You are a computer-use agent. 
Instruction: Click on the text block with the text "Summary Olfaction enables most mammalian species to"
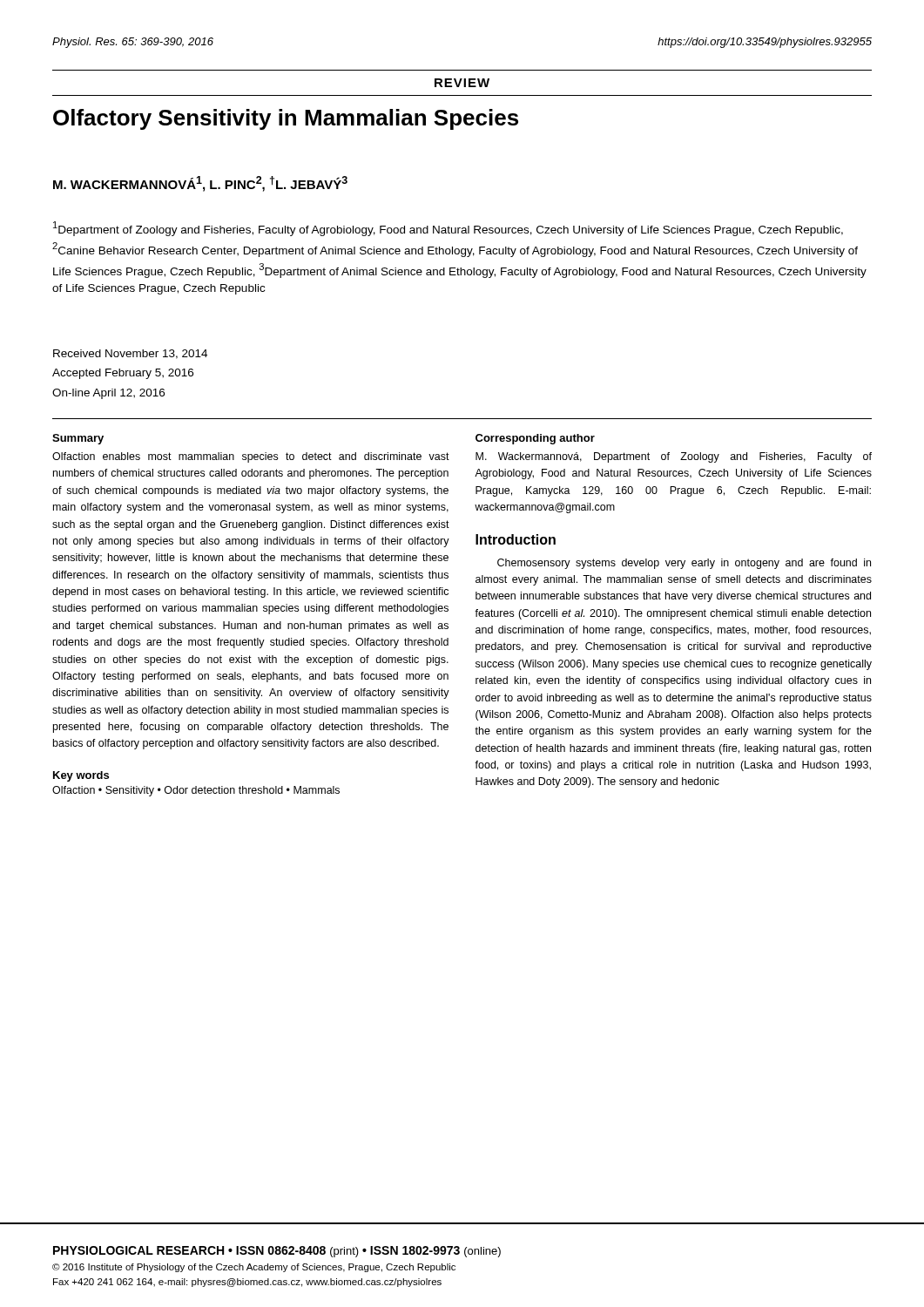[251, 592]
